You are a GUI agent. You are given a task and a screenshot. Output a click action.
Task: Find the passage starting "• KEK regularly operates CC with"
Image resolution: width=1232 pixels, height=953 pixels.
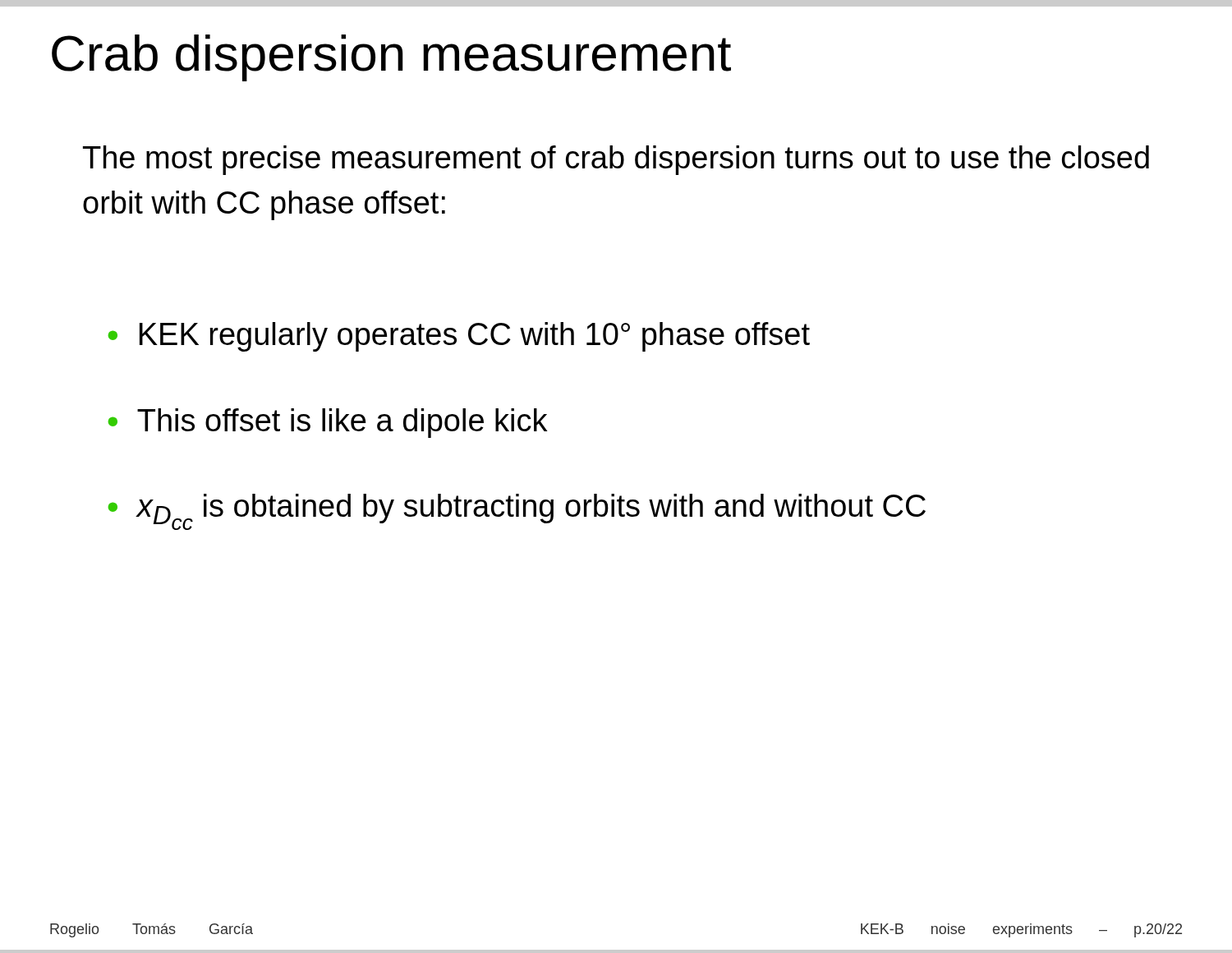click(x=637, y=336)
